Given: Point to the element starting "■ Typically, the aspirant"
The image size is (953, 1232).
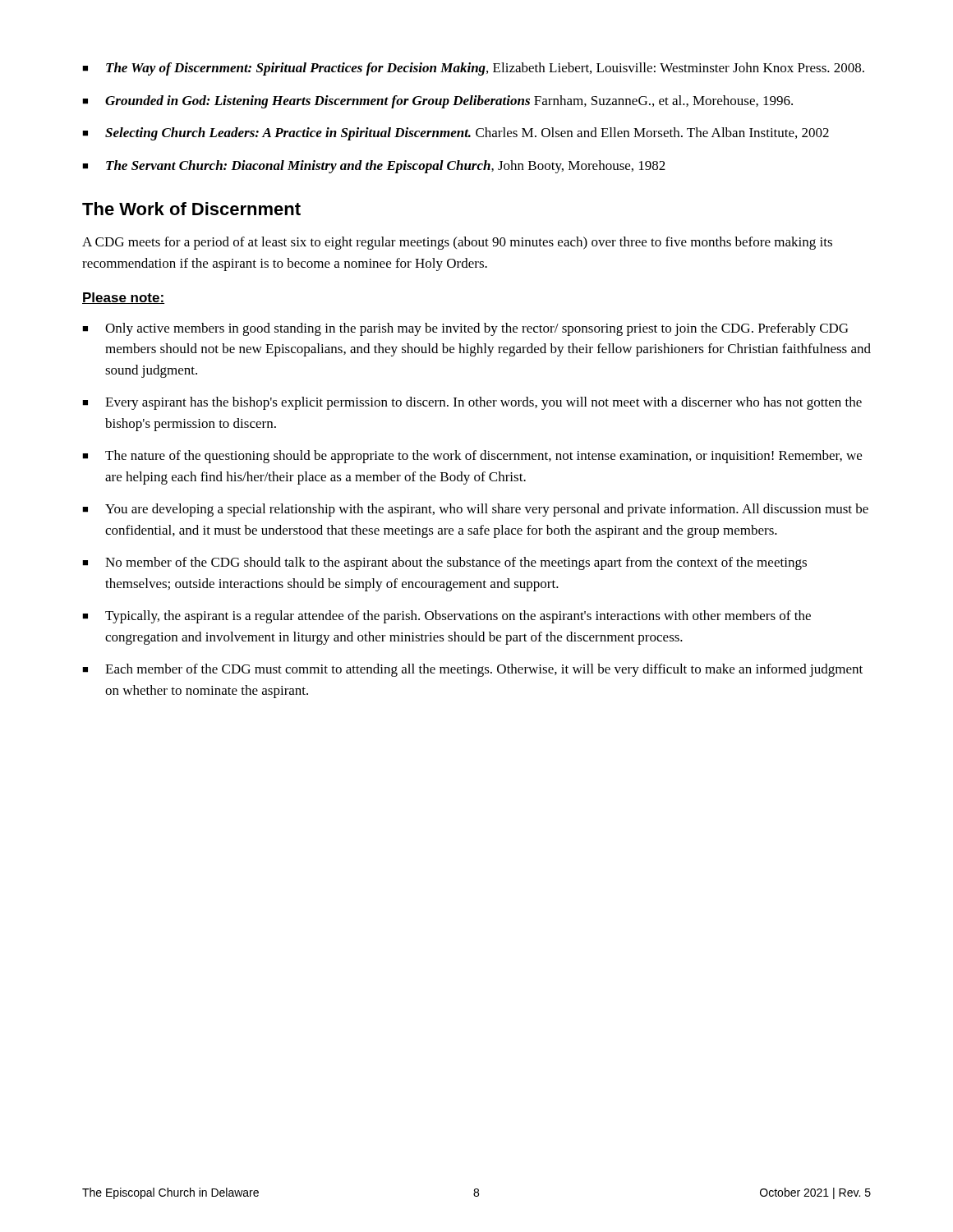Looking at the screenshot, I should [x=476, y=626].
